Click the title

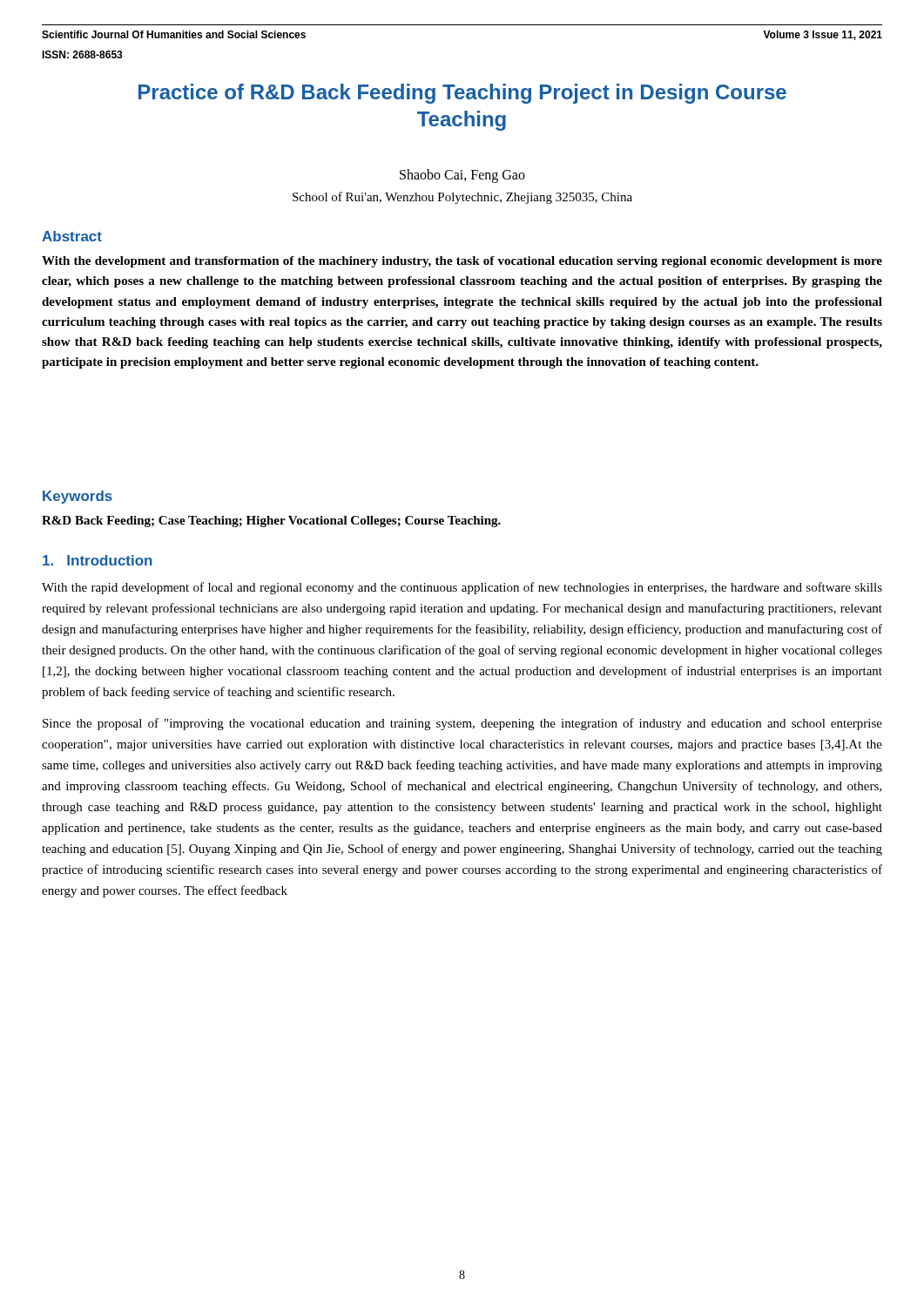[462, 106]
